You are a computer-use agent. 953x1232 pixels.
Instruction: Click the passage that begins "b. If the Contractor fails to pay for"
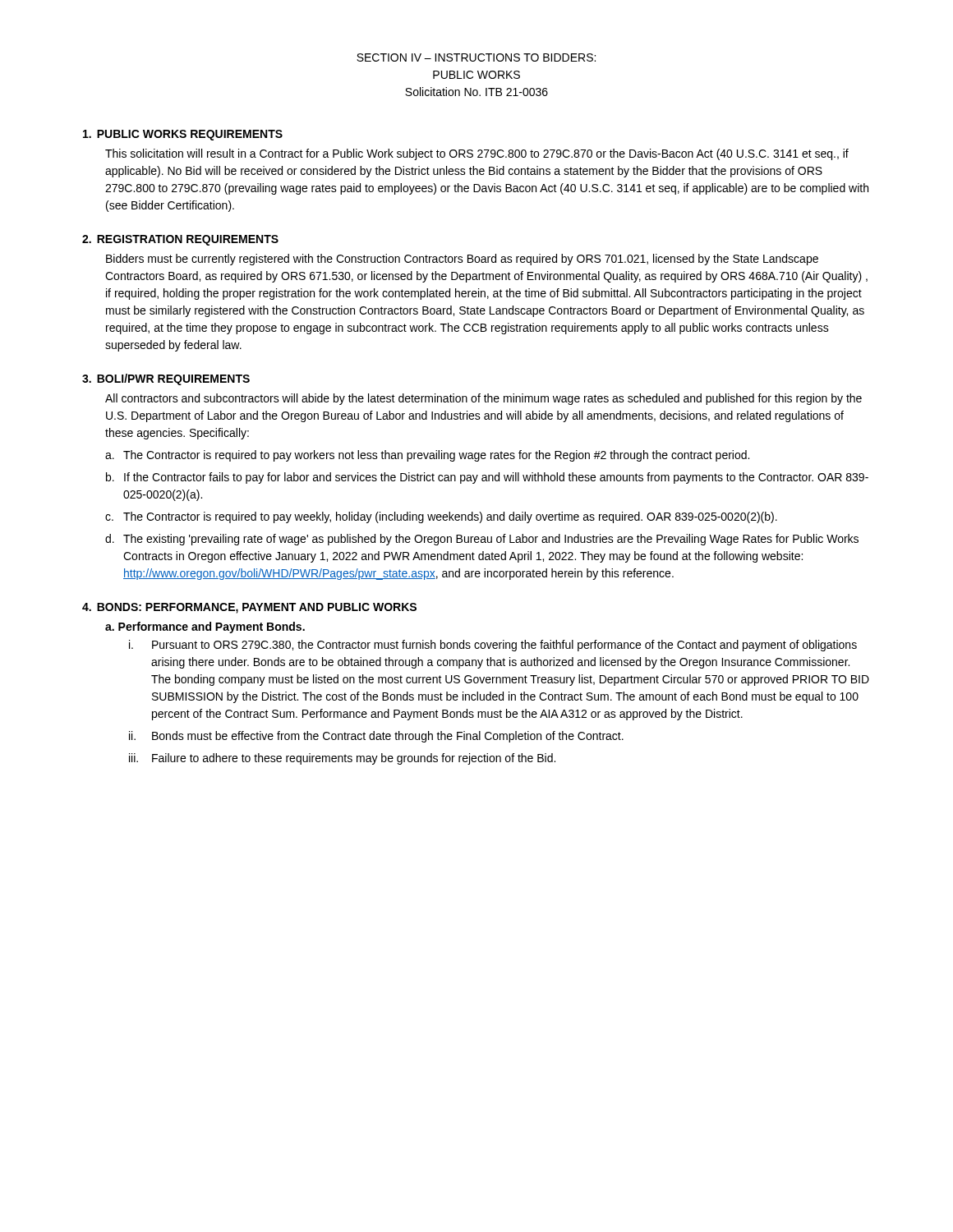click(x=488, y=486)
